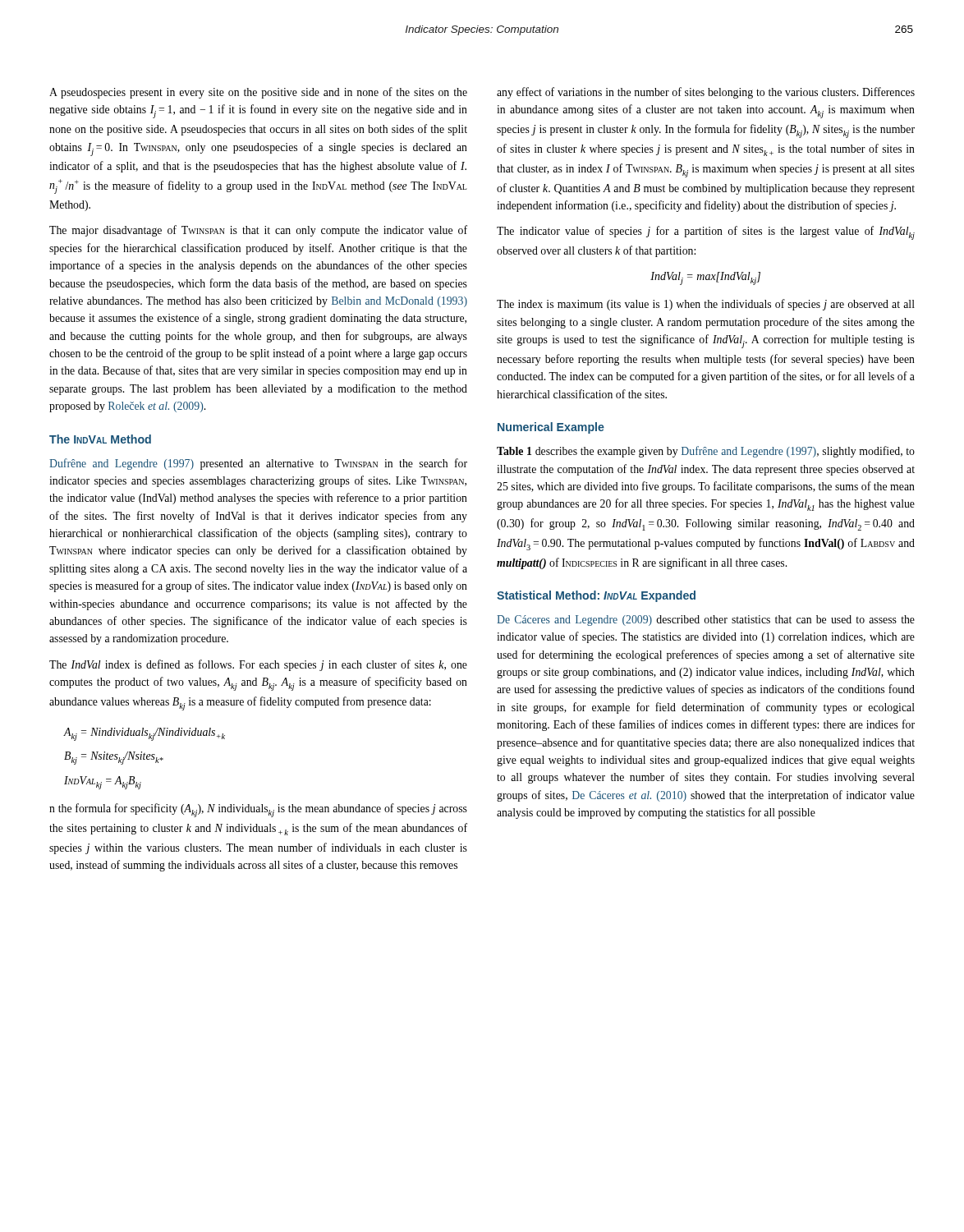Screen dimensions: 1232x964
Task: Find "Statistical Method: IndVal Expanded" on this page
Action: (597, 595)
